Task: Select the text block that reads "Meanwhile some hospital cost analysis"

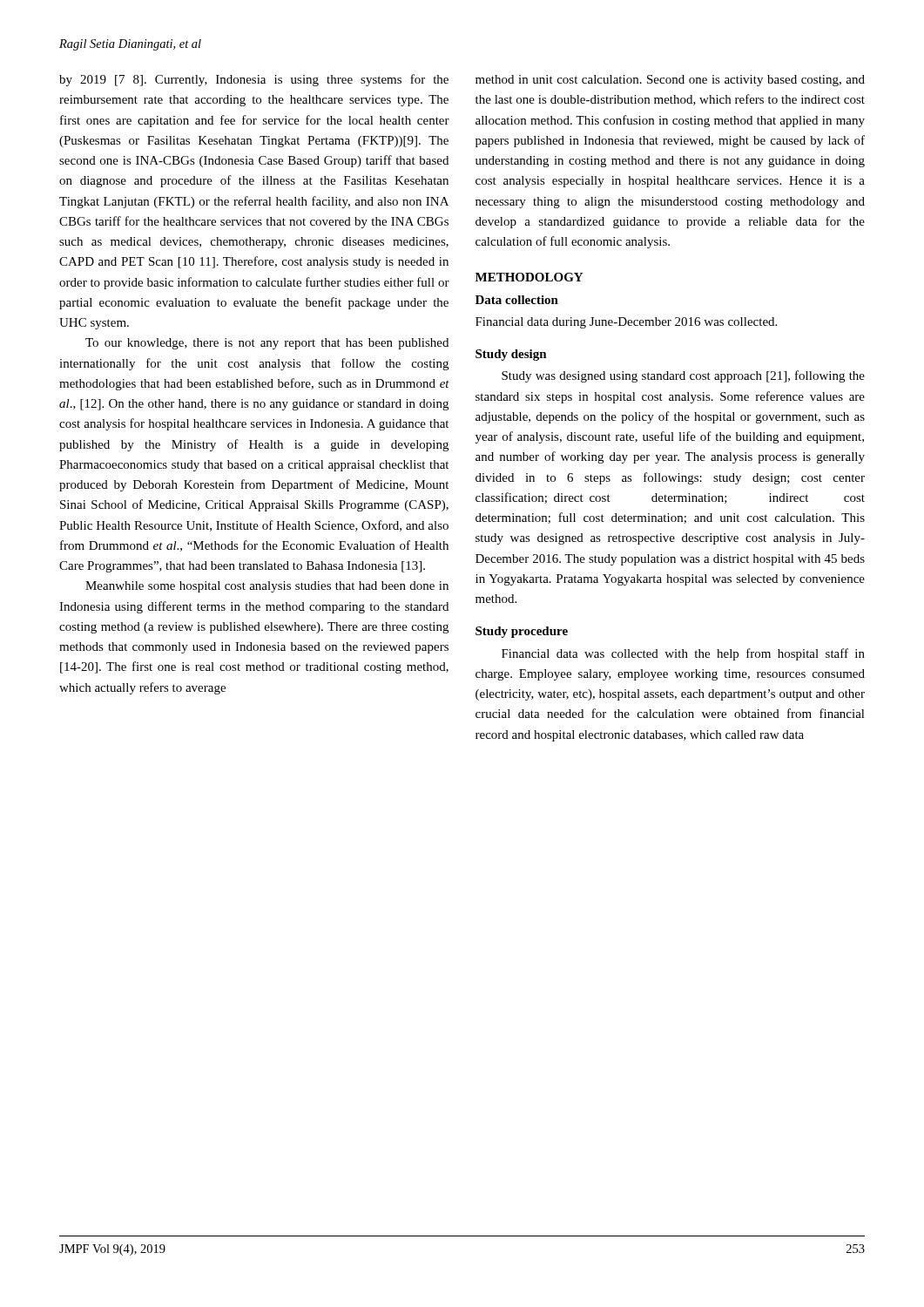Action: 254,637
